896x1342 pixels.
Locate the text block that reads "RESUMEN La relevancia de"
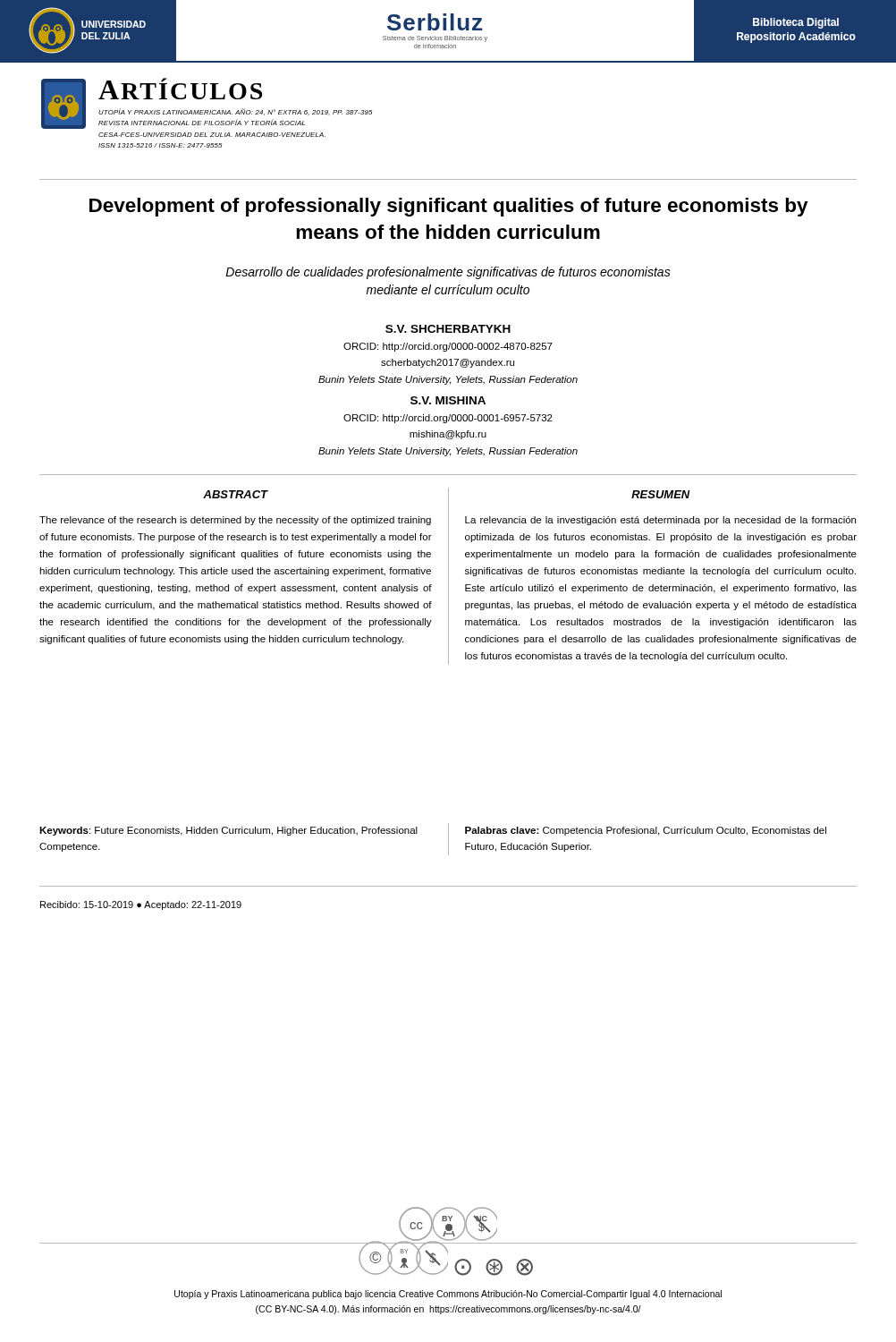point(661,576)
